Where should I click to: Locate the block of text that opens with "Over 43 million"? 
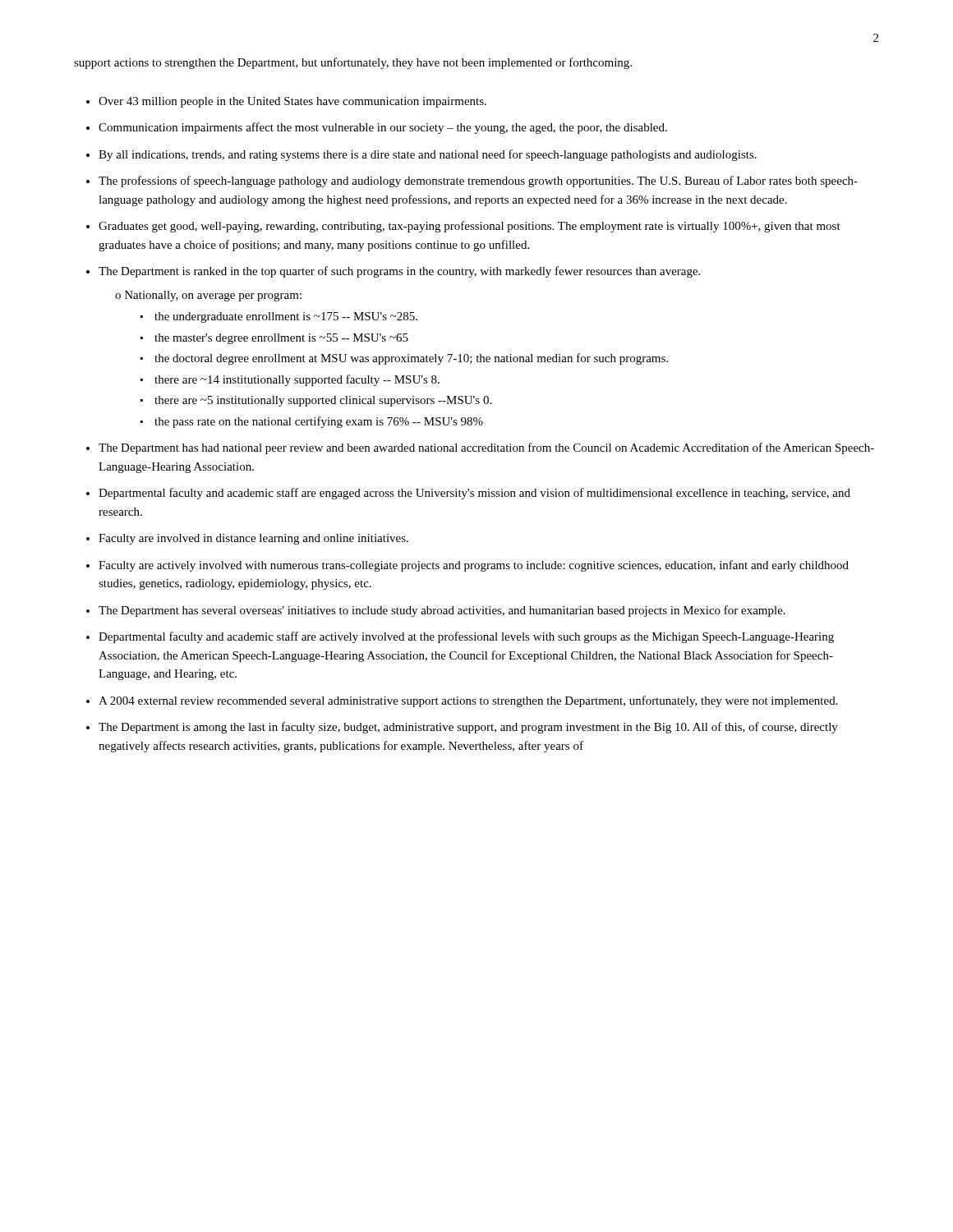click(293, 101)
